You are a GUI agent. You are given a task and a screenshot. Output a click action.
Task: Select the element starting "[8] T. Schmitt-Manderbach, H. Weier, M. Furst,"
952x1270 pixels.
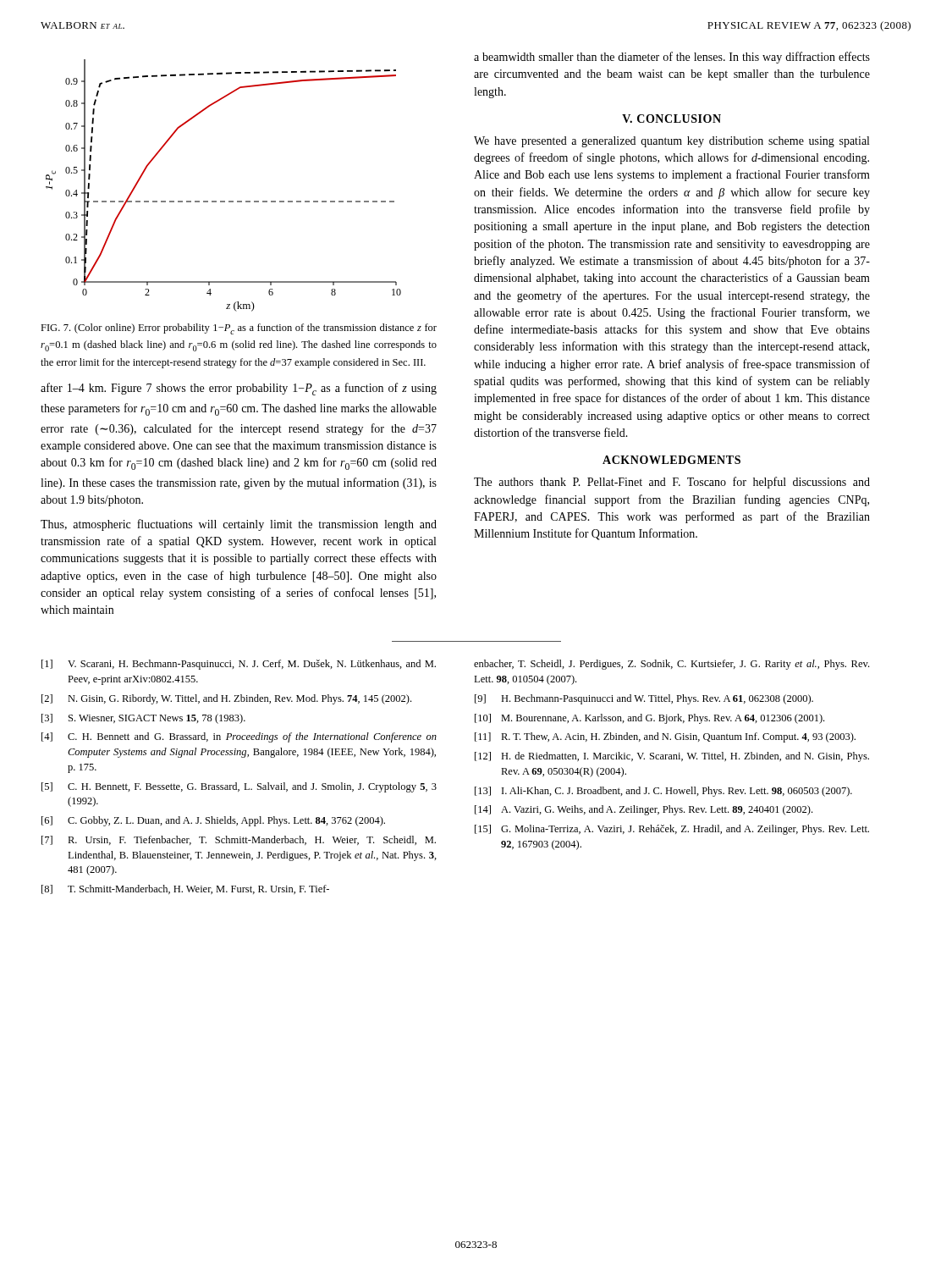point(185,890)
